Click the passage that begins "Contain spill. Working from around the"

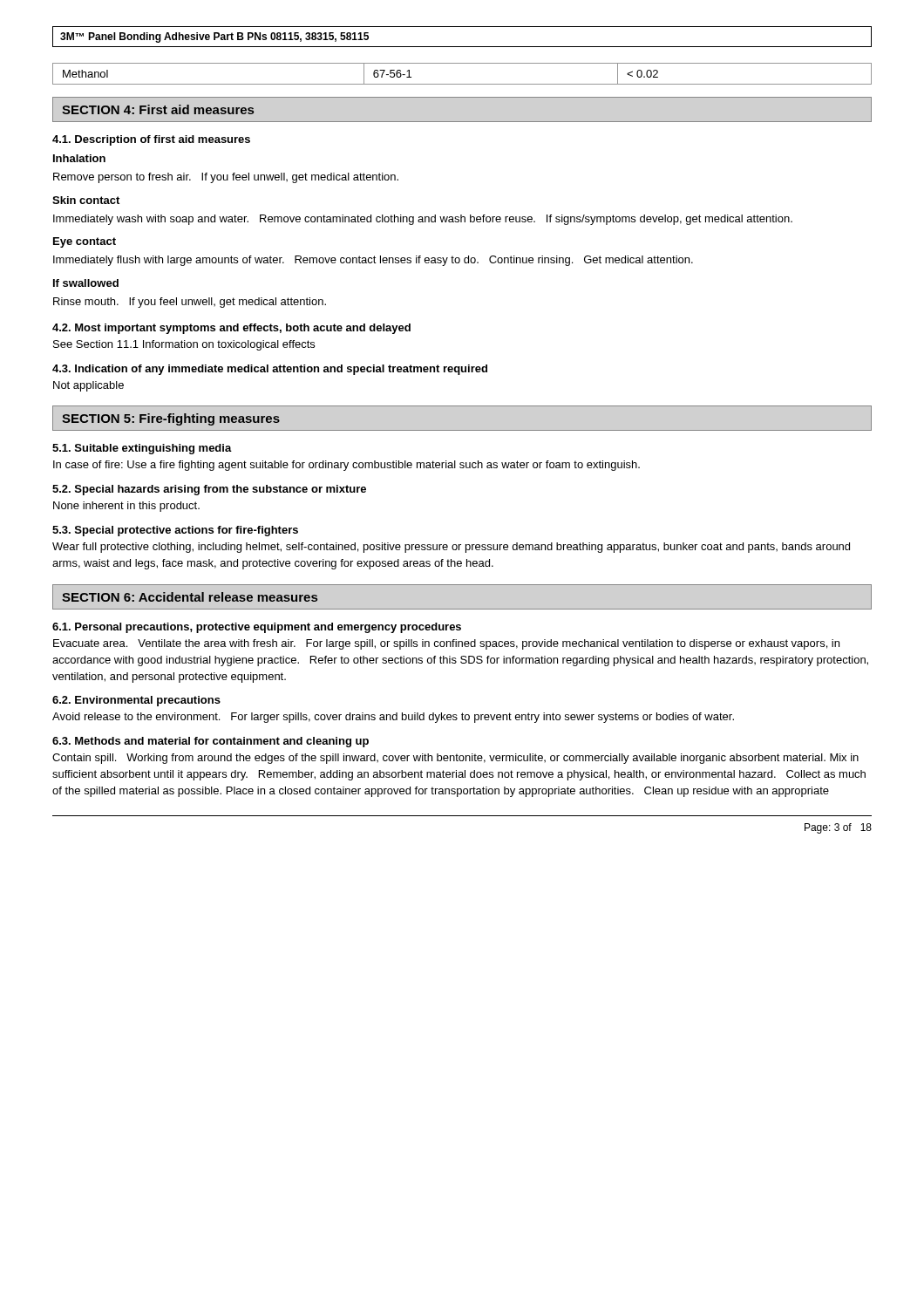pos(459,774)
